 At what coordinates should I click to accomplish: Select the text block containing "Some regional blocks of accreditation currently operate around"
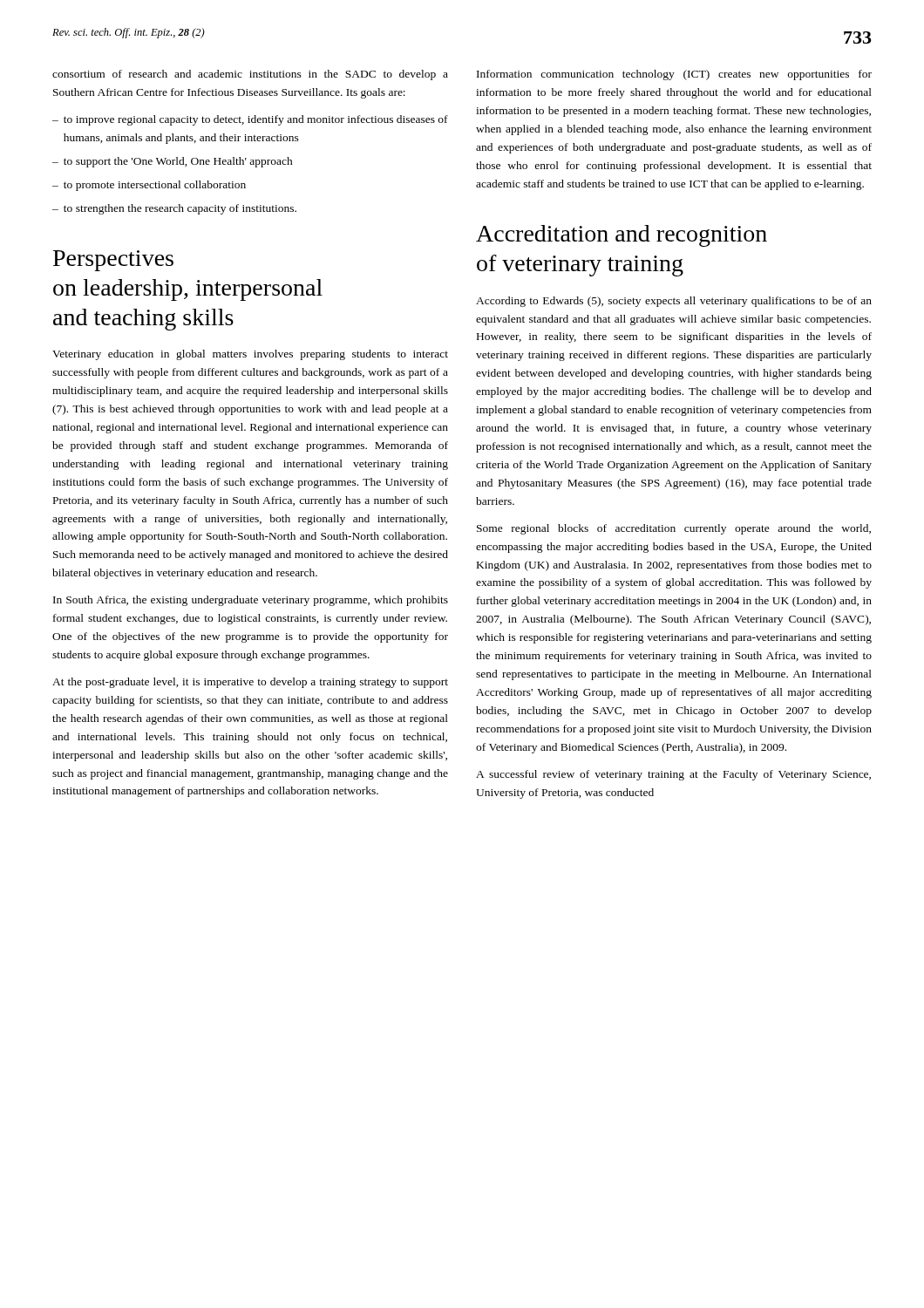(x=674, y=638)
